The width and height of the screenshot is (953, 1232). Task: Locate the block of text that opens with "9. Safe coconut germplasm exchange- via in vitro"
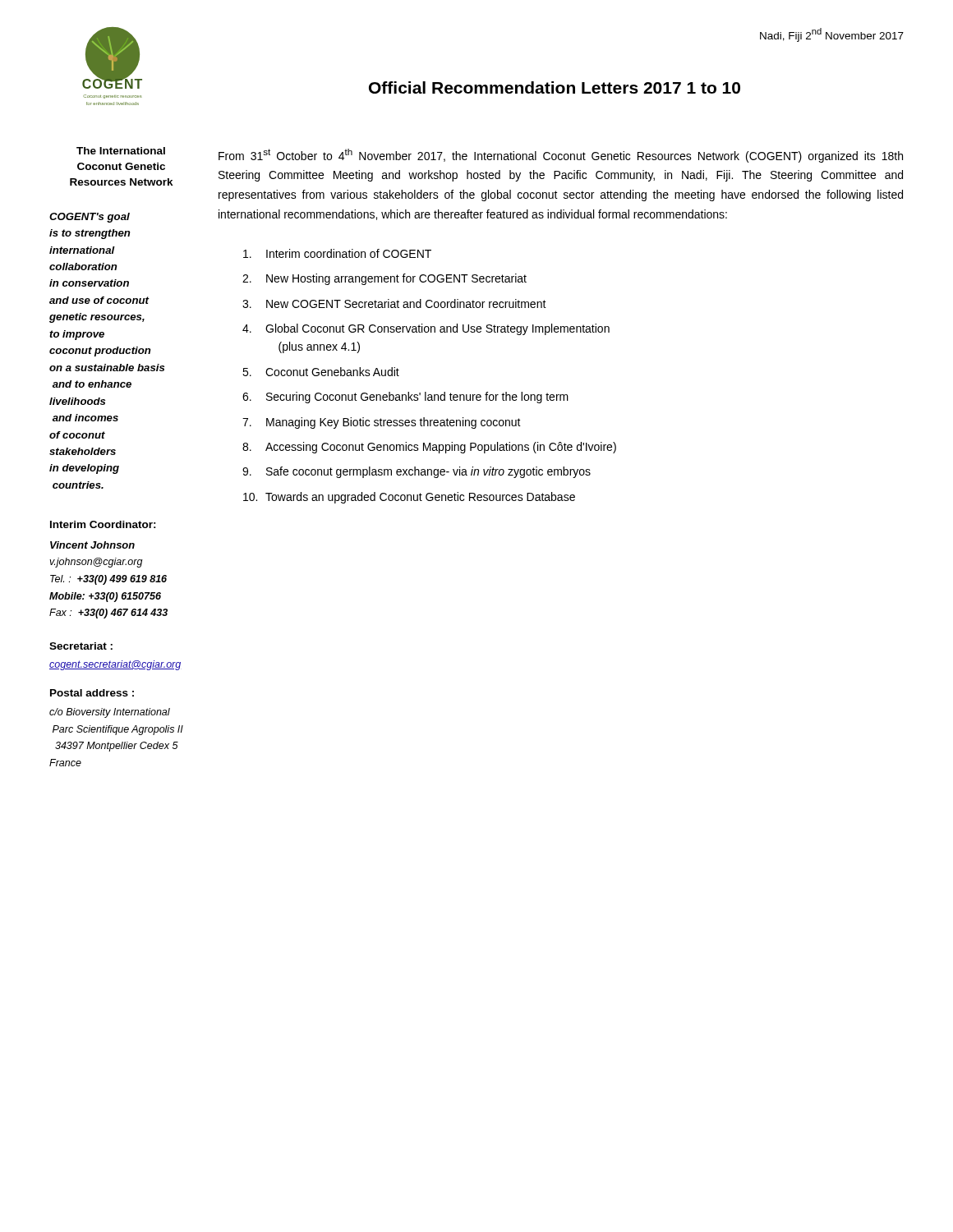coord(573,472)
